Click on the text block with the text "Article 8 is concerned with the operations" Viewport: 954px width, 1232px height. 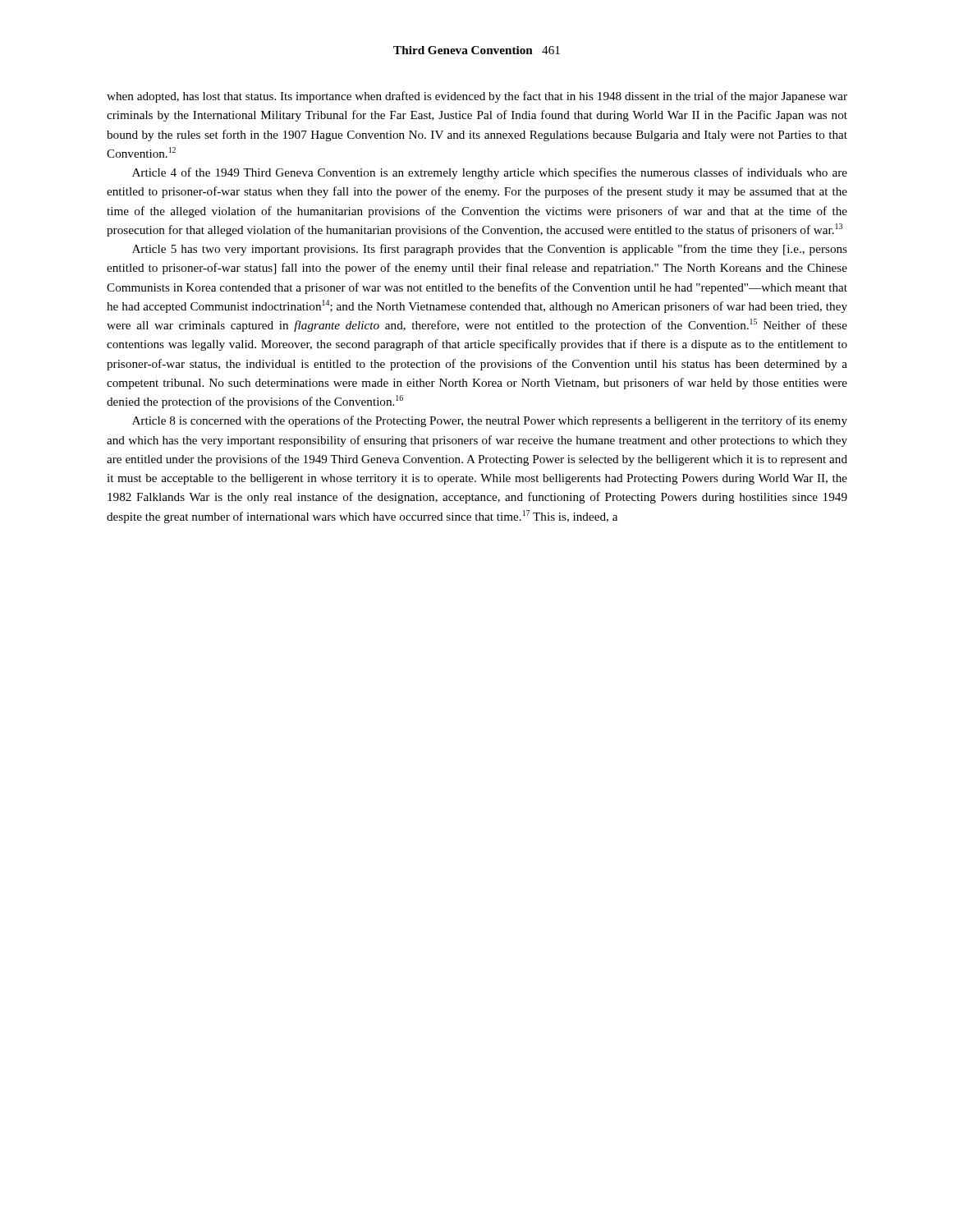point(477,468)
